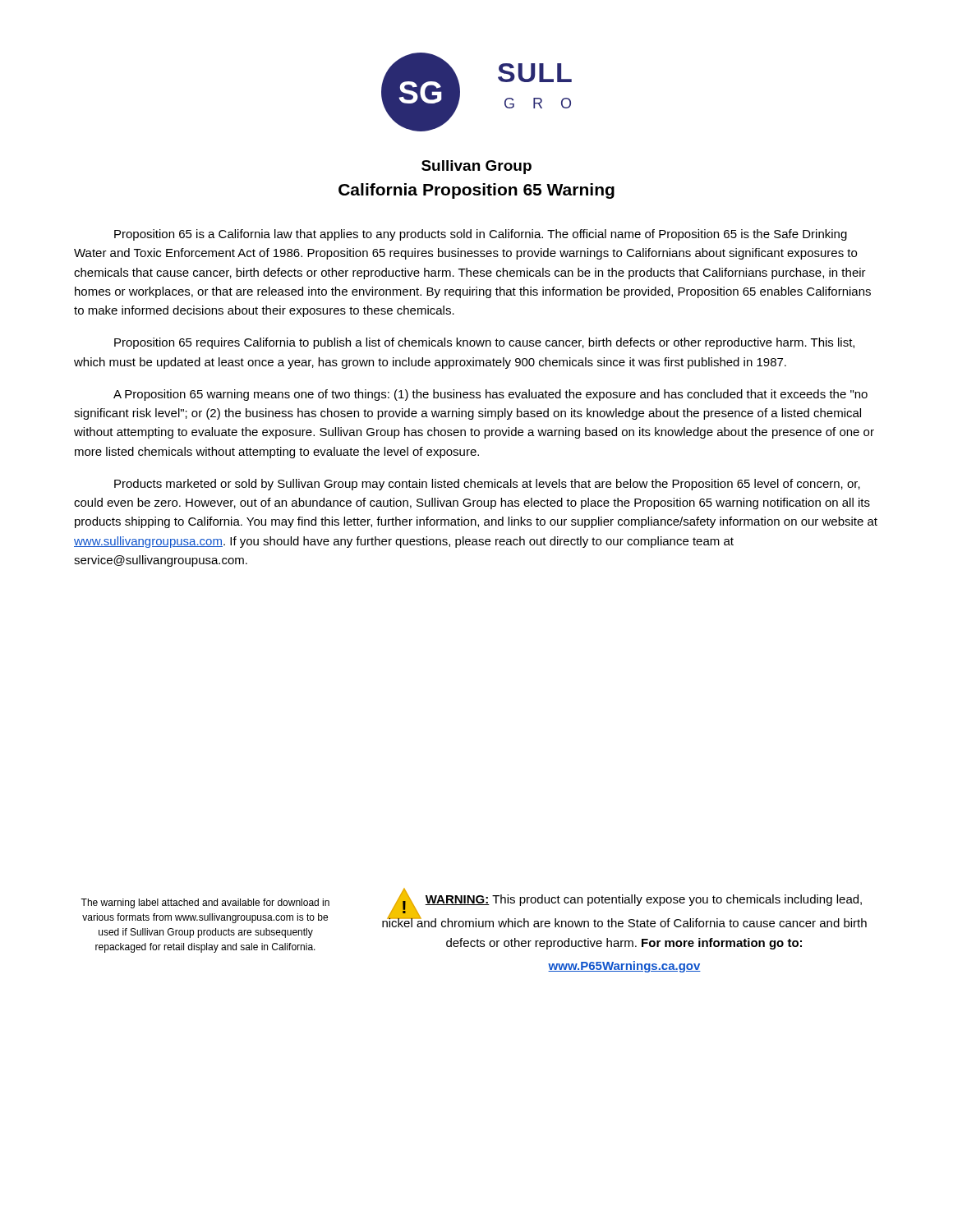Where is the passage that starts "A Proposition 65 warning means"?

[x=476, y=422]
